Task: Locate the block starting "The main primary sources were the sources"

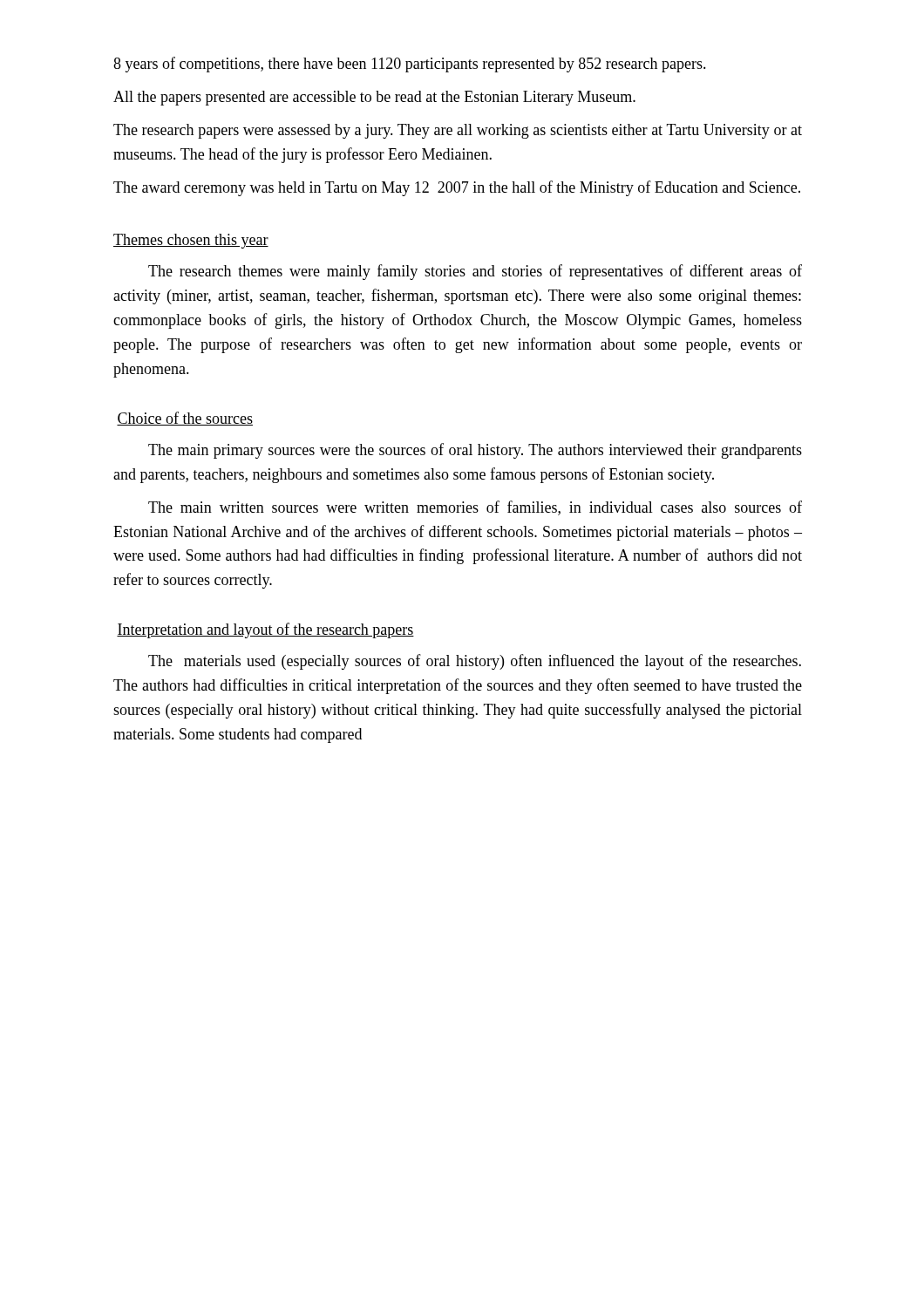Action: click(x=458, y=516)
